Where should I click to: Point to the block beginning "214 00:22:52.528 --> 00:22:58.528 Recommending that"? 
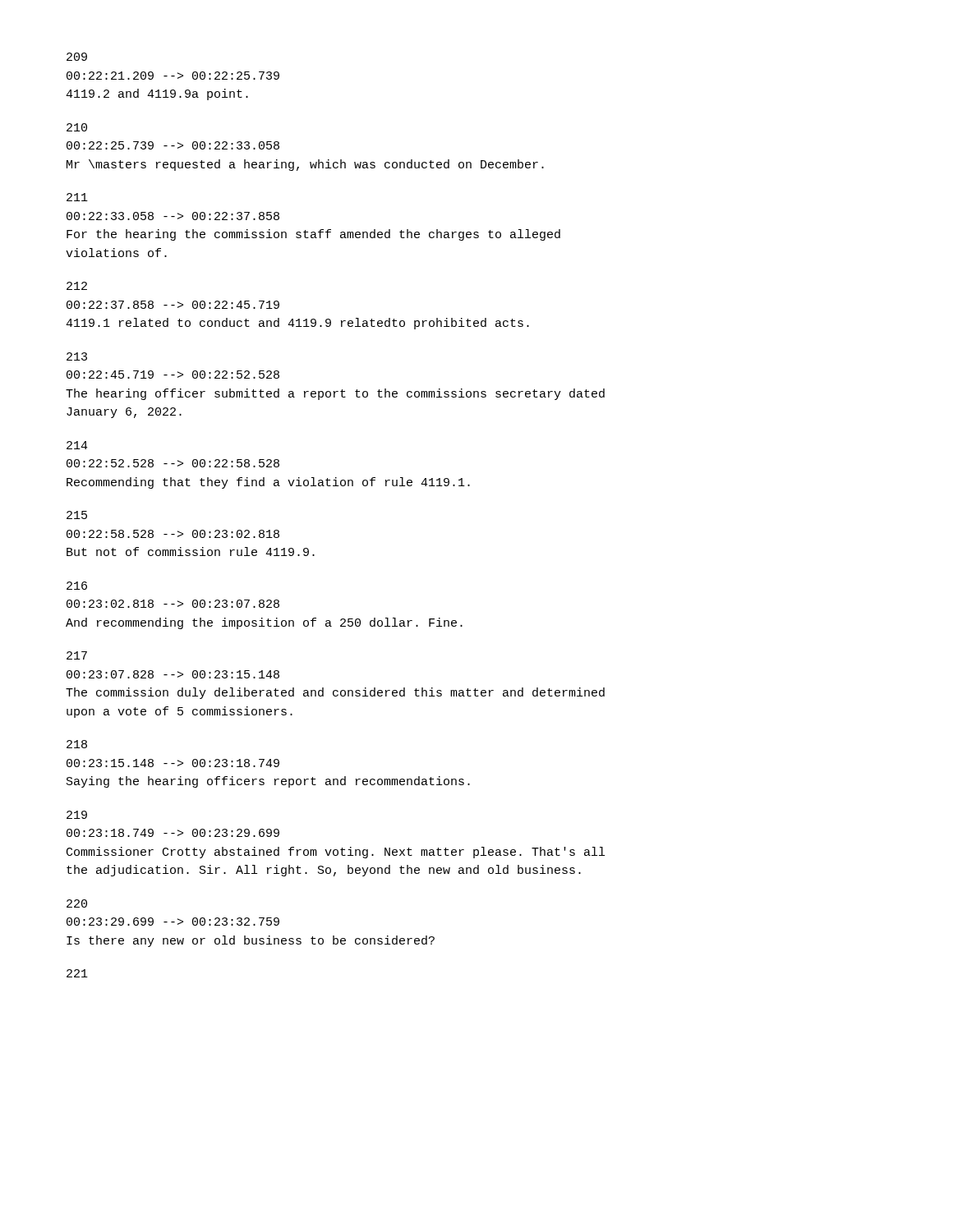coord(269,464)
